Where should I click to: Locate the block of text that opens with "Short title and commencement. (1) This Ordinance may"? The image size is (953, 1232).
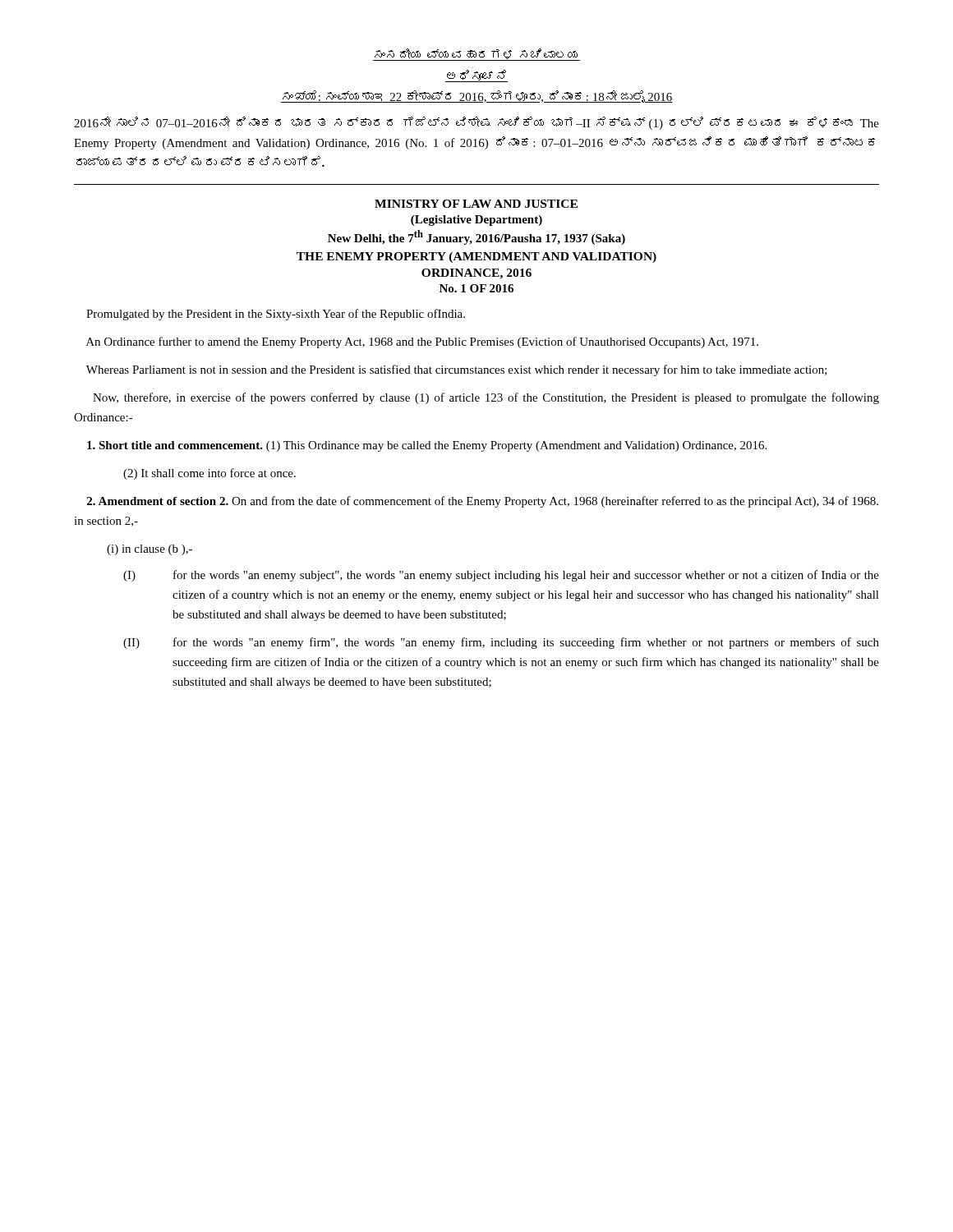[x=421, y=445]
